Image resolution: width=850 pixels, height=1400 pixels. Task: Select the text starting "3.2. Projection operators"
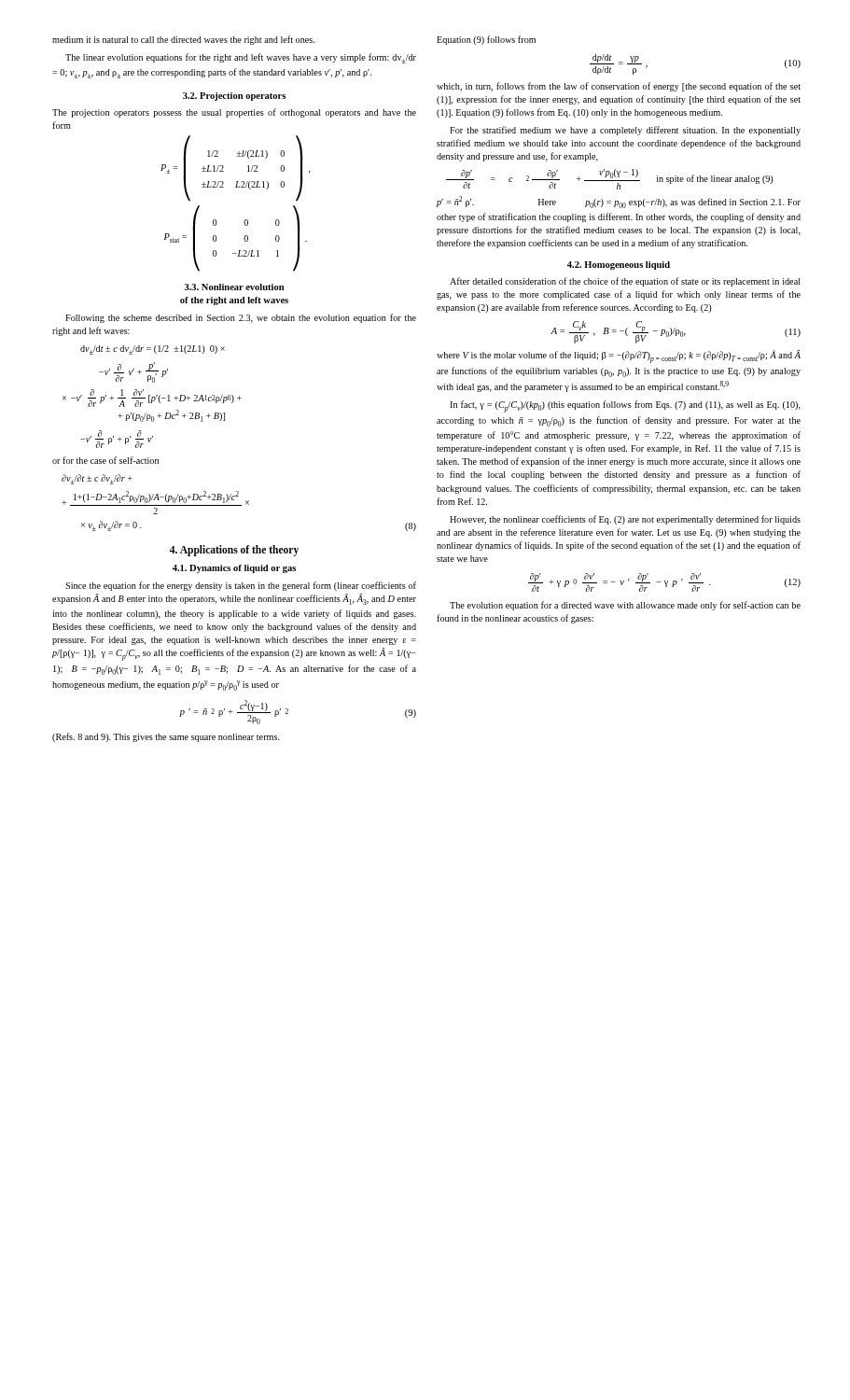click(234, 96)
